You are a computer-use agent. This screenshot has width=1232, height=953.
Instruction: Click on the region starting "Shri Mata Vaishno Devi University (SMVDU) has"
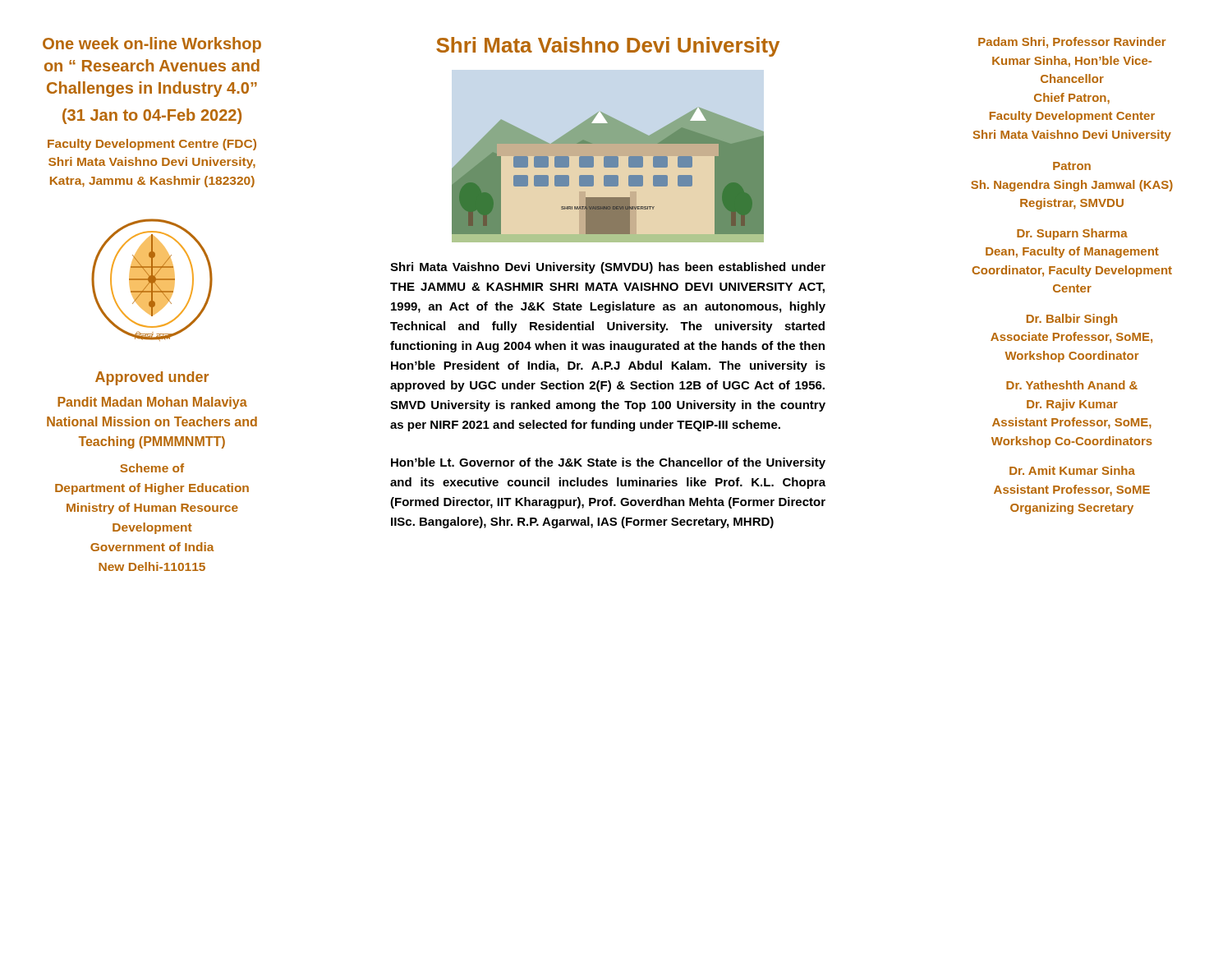pyautogui.click(x=608, y=345)
